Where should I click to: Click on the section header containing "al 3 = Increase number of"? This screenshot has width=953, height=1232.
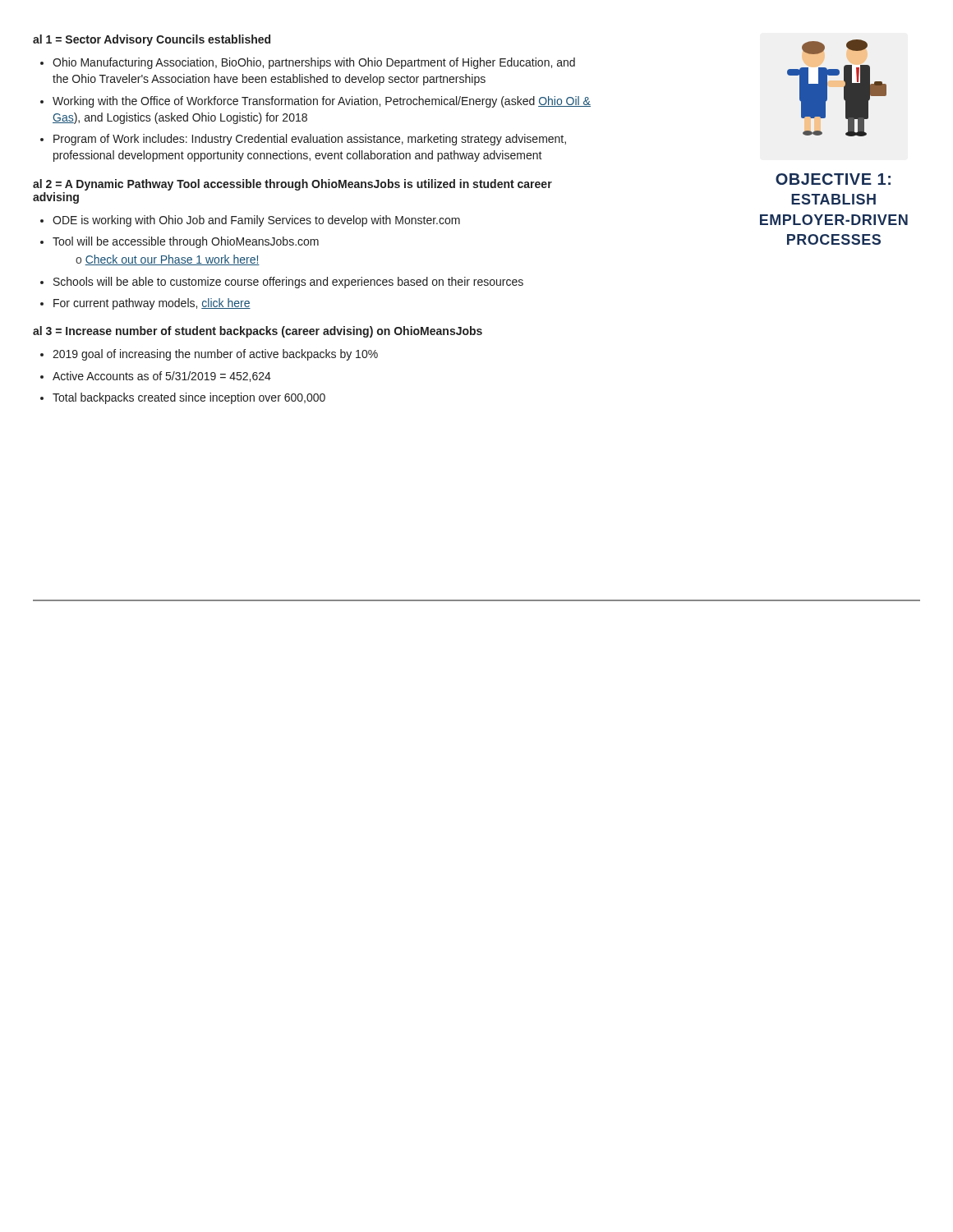(258, 331)
